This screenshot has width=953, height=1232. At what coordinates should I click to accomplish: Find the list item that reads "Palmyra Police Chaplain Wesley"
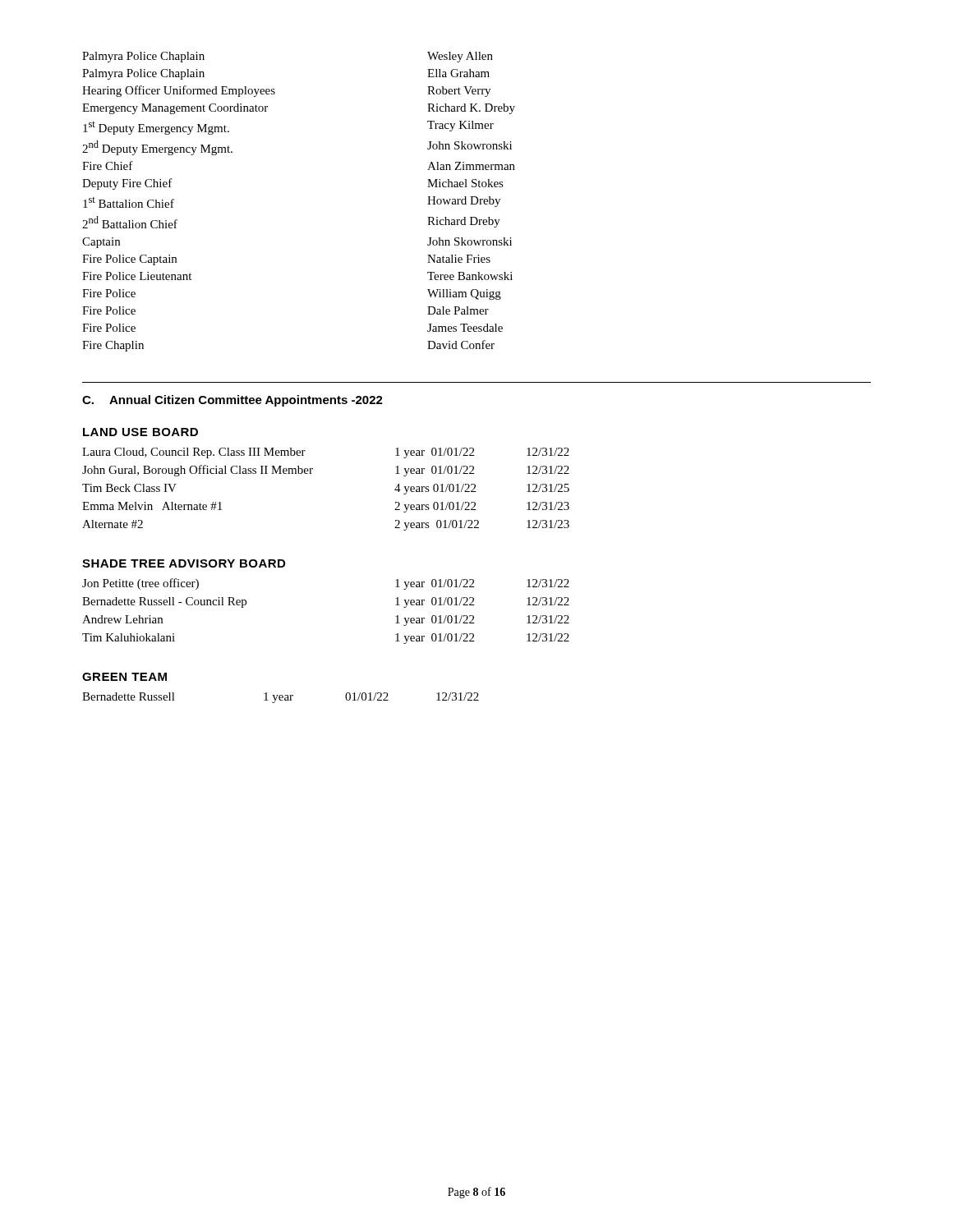pos(141,57)
